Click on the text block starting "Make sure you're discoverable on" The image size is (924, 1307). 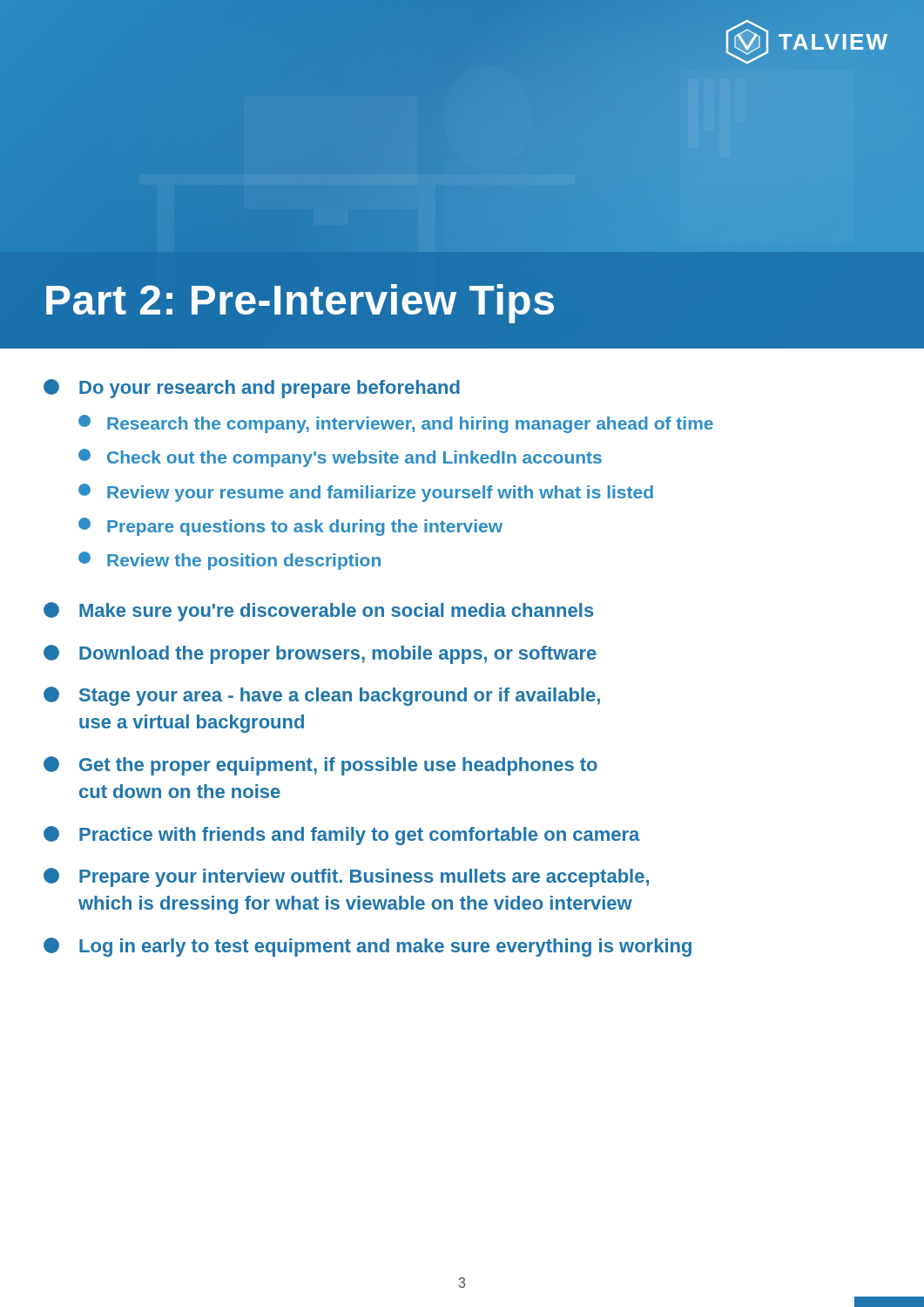point(319,611)
